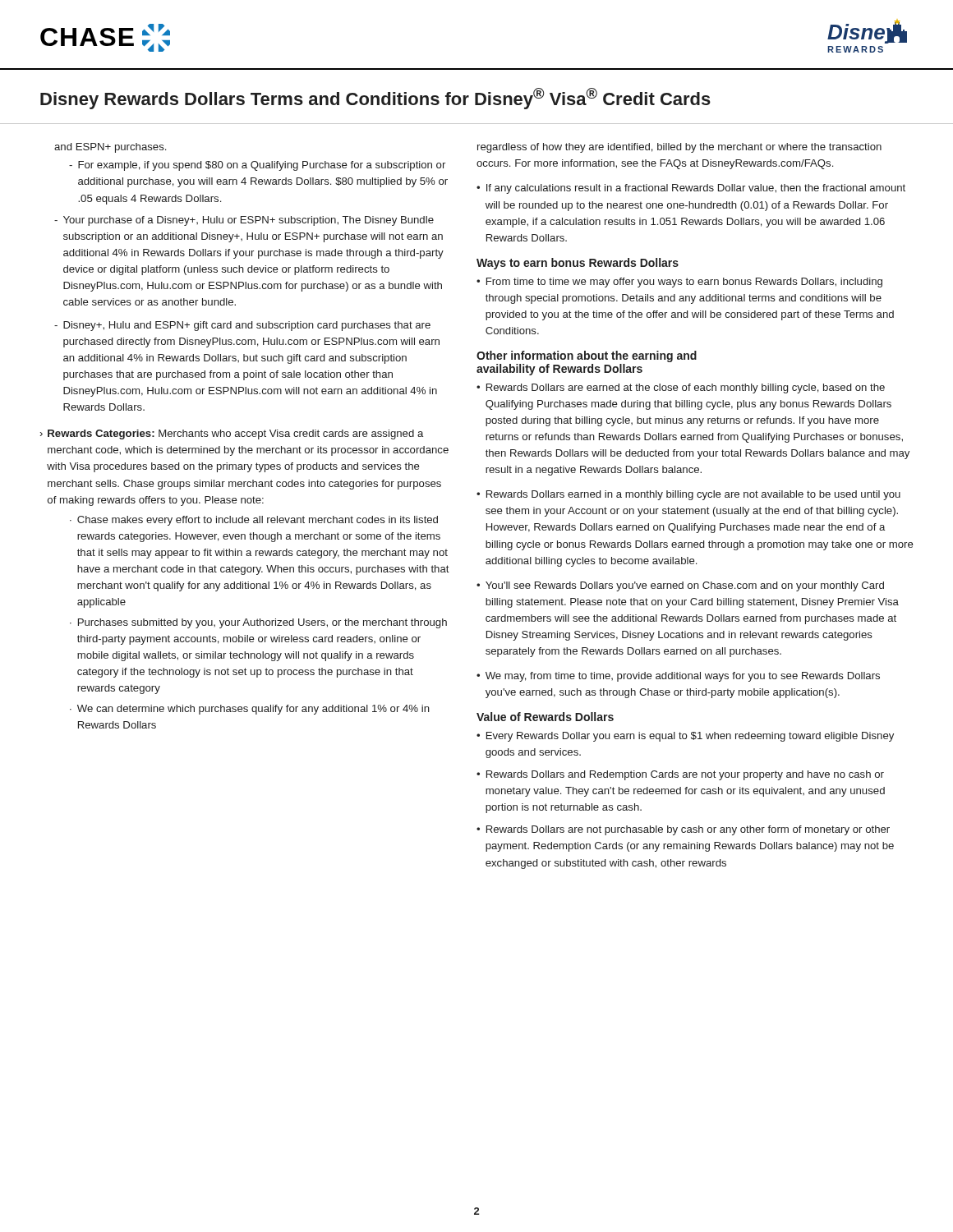Find the block on this page that starts "• Rewards Dollars are earned at the close"
This screenshot has width=953, height=1232.
pos(695,429)
